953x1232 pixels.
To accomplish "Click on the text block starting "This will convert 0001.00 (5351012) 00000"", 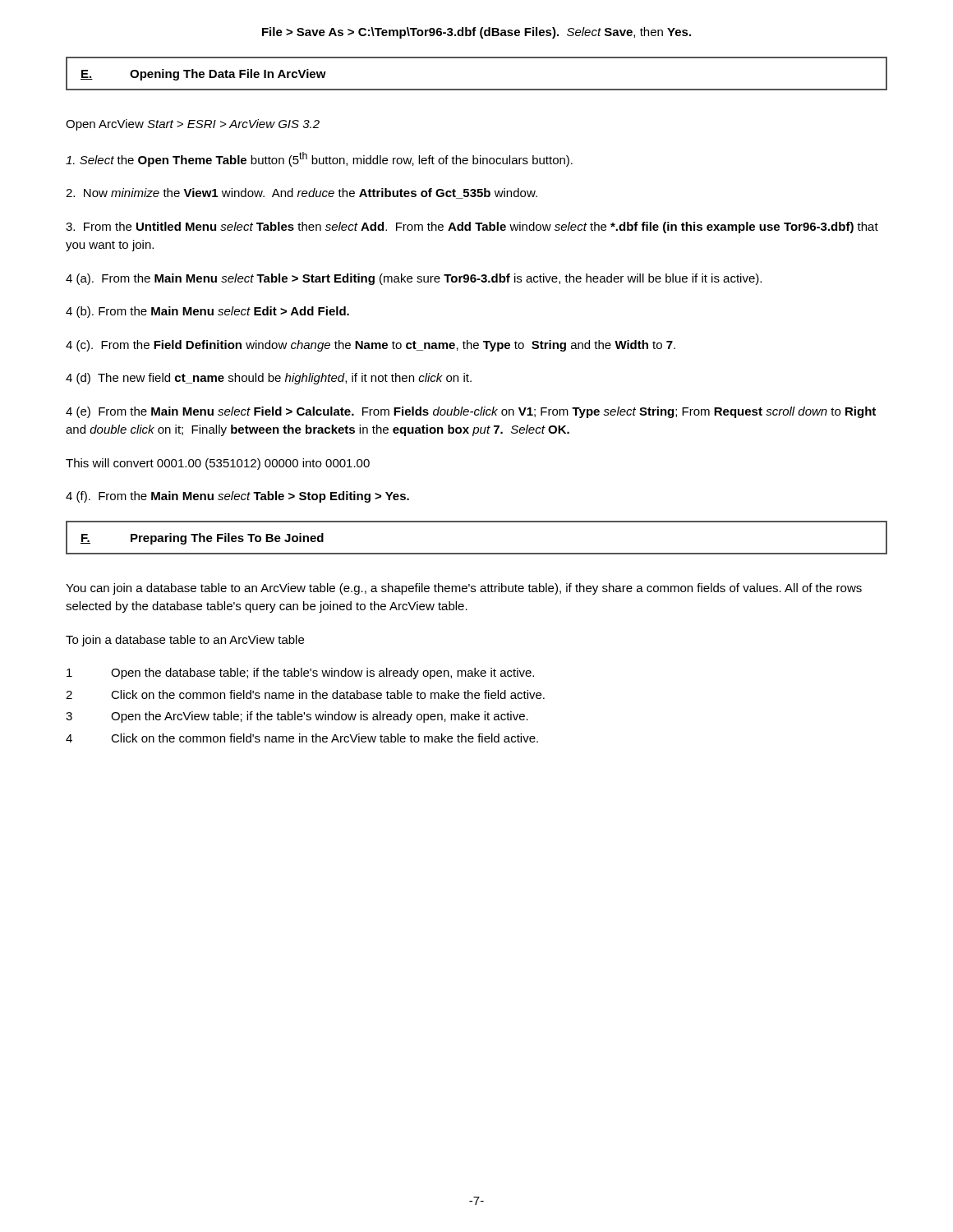I will tap(218, 462).
